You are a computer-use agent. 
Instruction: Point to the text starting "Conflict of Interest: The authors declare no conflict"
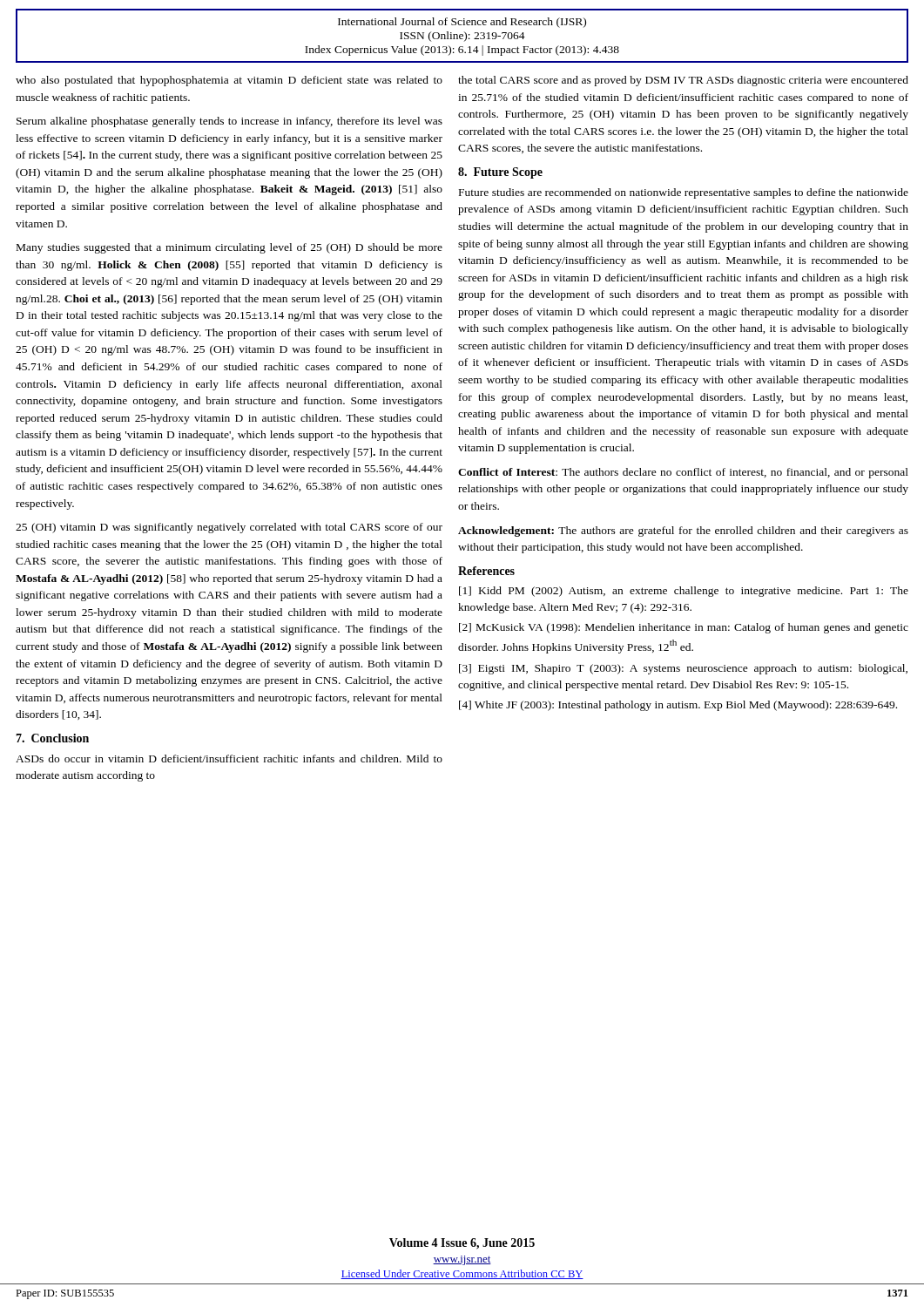coord(683,489)
